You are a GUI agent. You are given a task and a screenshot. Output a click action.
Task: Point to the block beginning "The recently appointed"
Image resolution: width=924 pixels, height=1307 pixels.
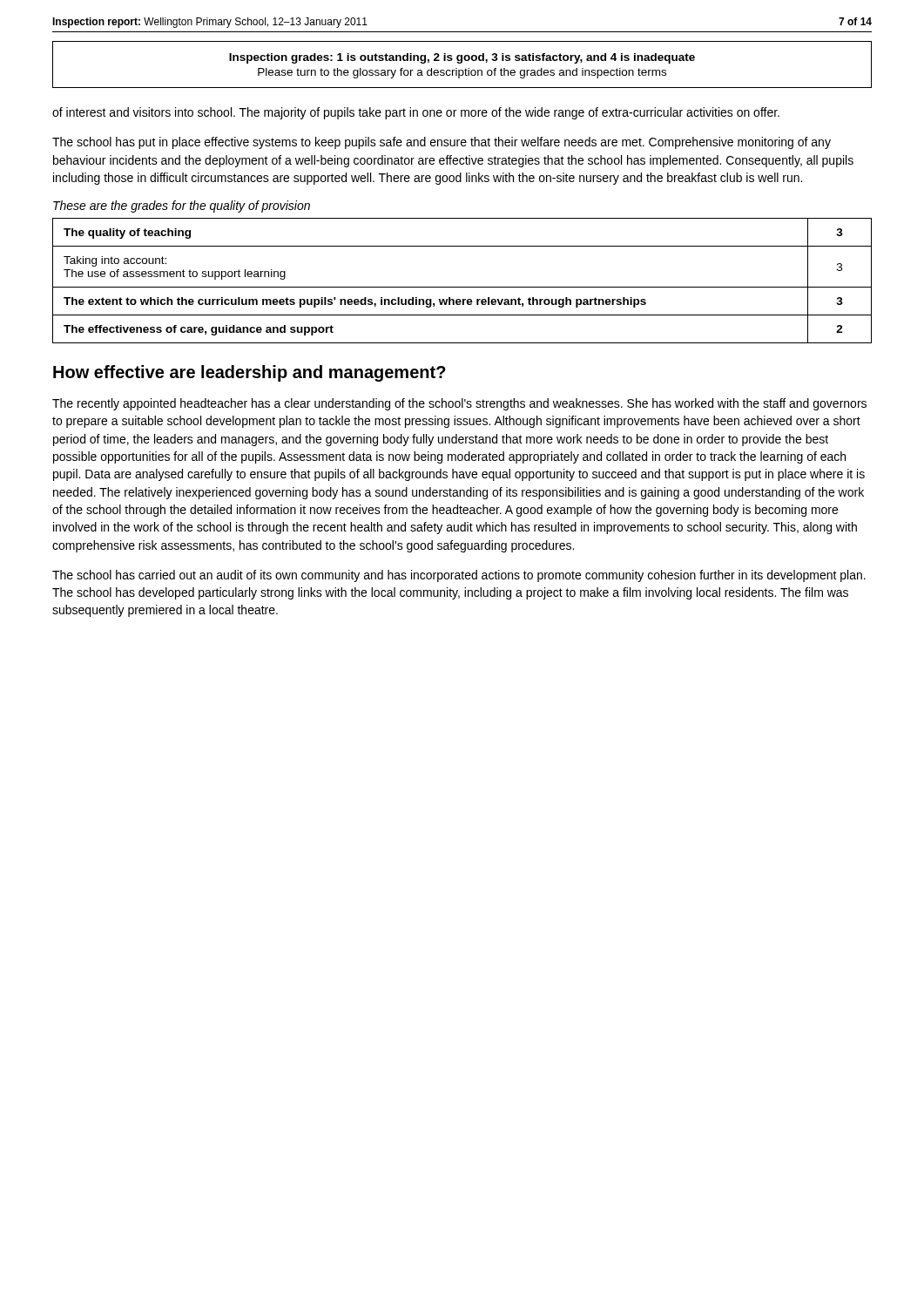460,474
